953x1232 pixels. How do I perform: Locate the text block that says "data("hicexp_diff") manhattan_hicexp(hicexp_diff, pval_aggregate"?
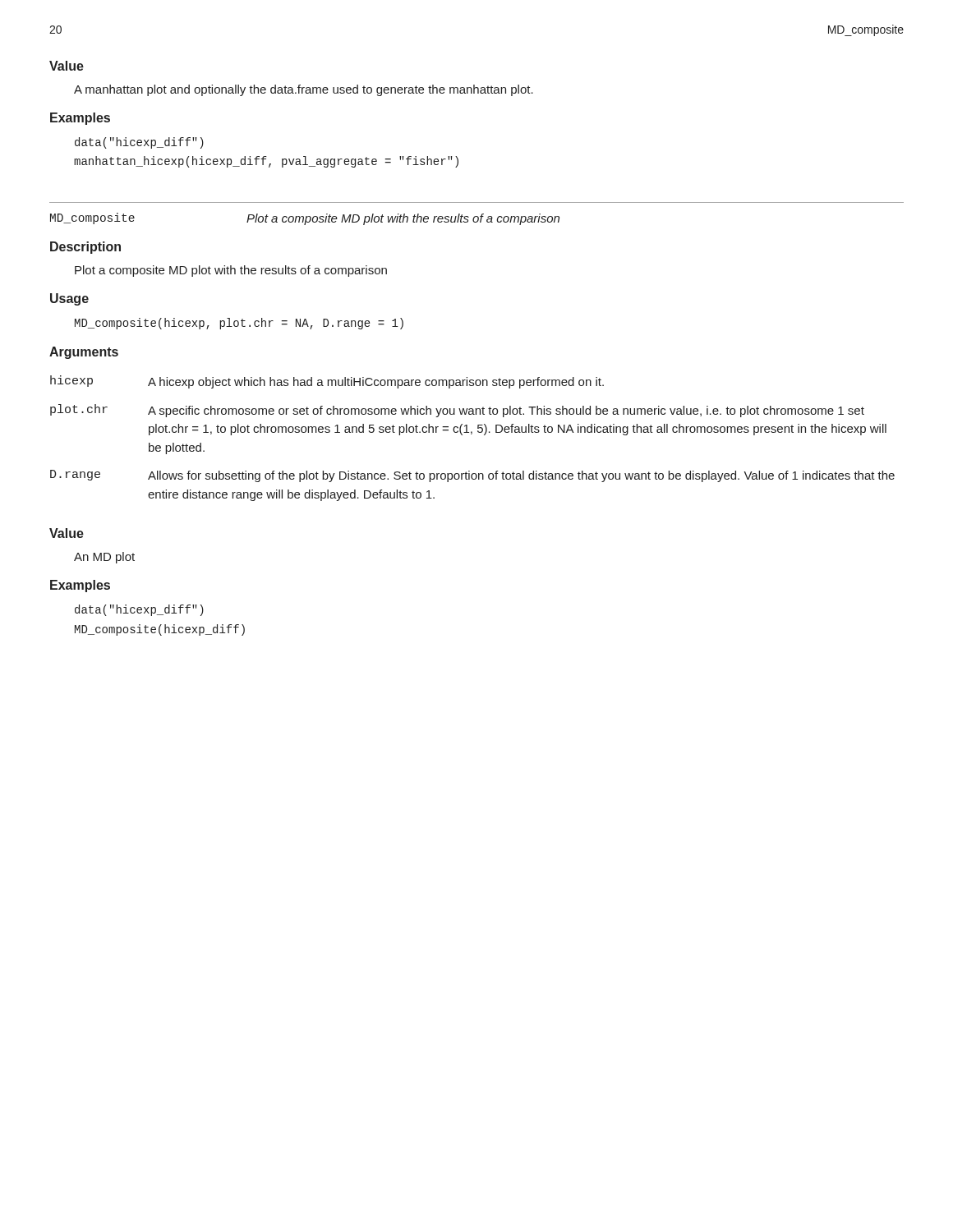coord(267,152)
